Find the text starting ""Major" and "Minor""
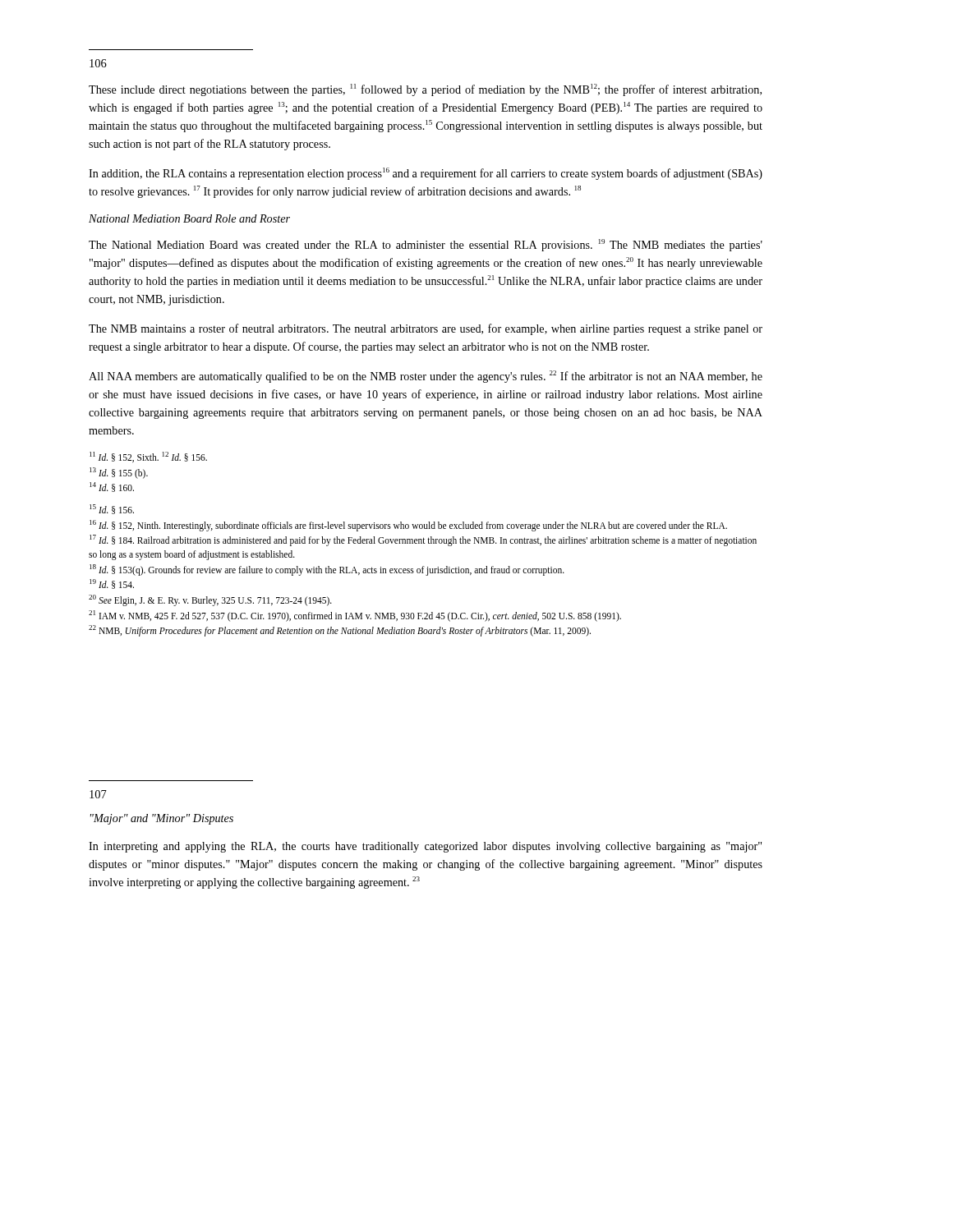This screenshot has height=1232, width=953. pyautogui.click(x=161, y=818)
